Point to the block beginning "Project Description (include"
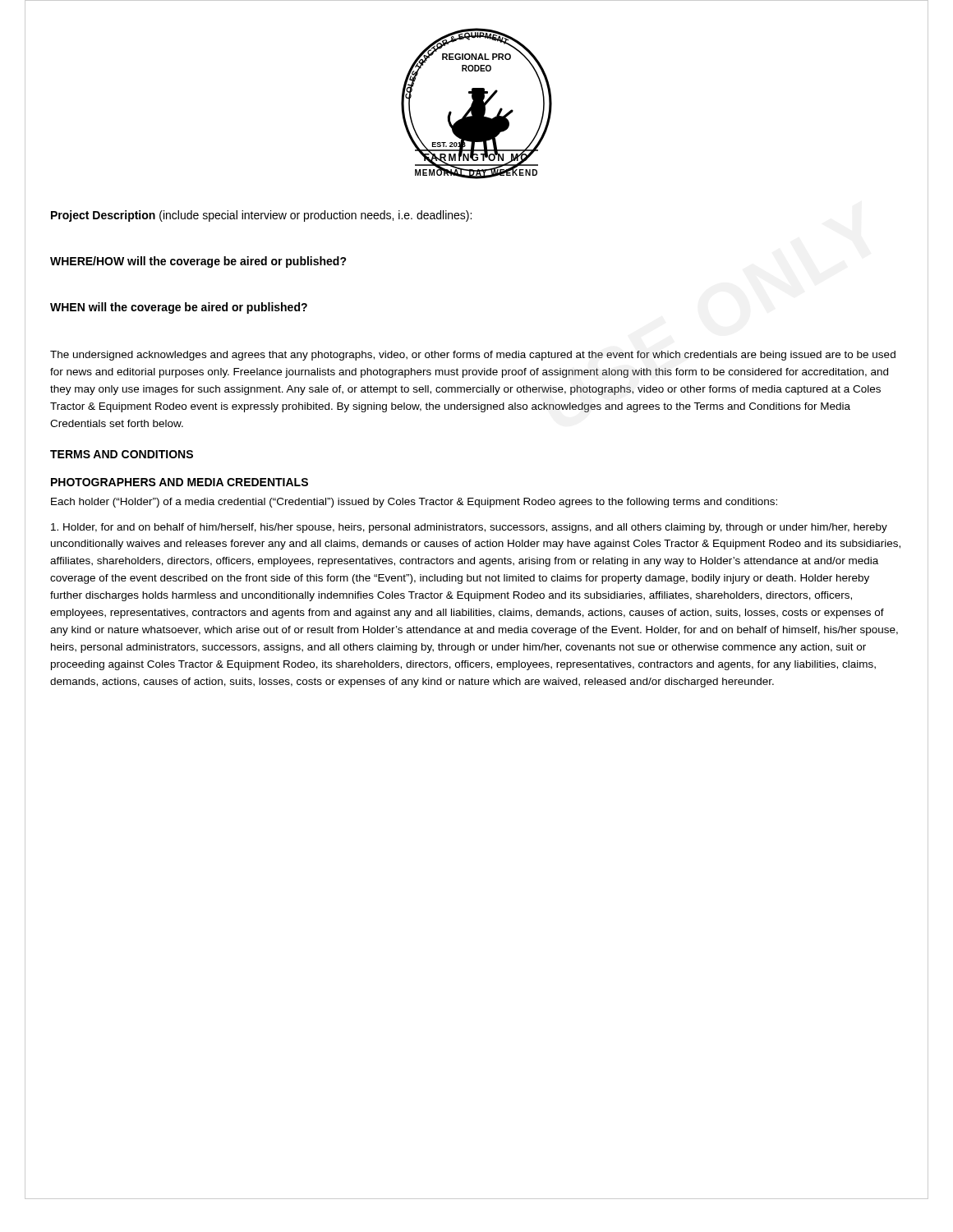953x1232 pixels. (261, 215)
